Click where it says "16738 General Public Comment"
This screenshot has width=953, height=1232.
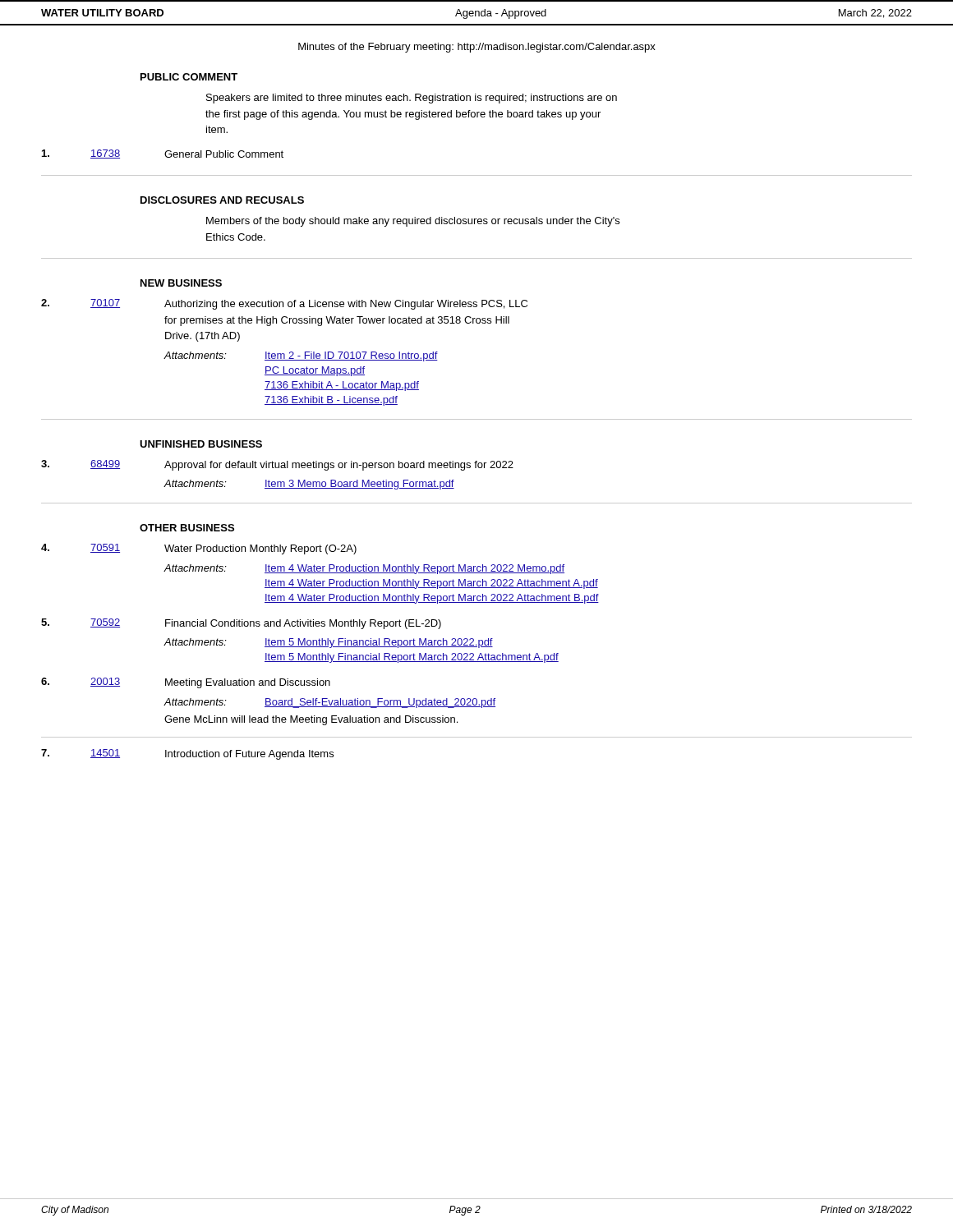coord(163,154)
